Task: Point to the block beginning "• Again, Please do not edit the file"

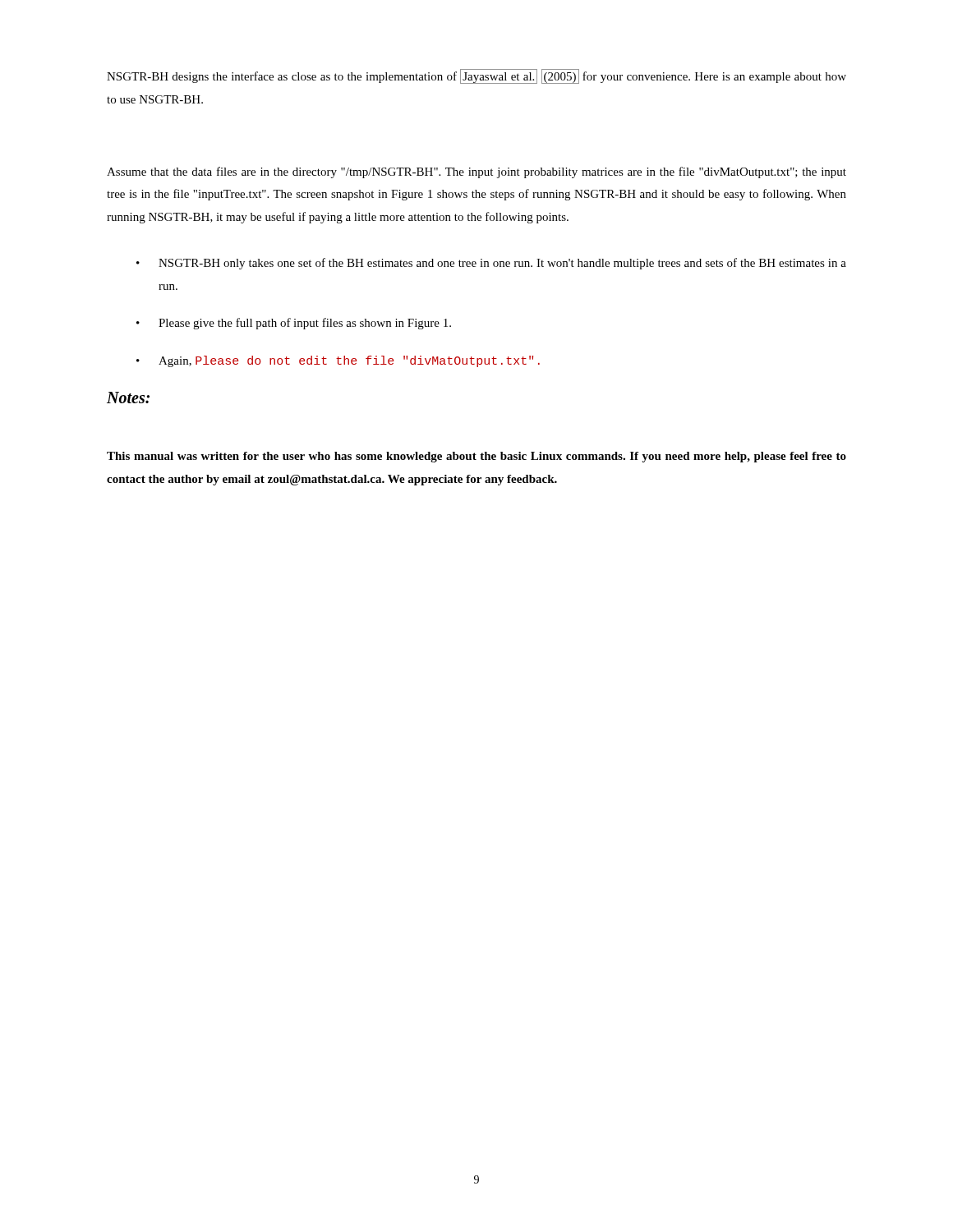Action: (476, 362)
